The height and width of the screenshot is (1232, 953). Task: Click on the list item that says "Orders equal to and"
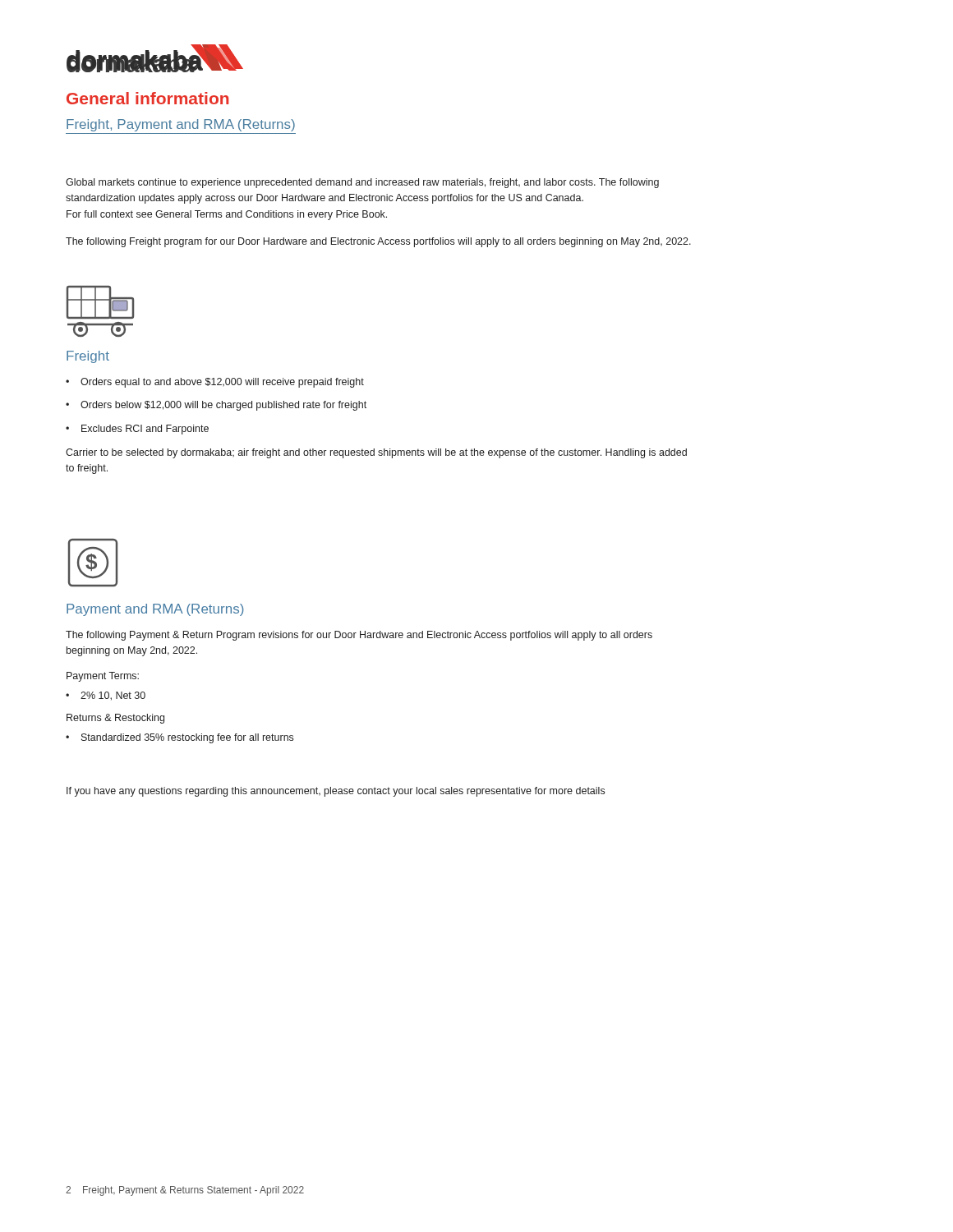coord(222,381)
